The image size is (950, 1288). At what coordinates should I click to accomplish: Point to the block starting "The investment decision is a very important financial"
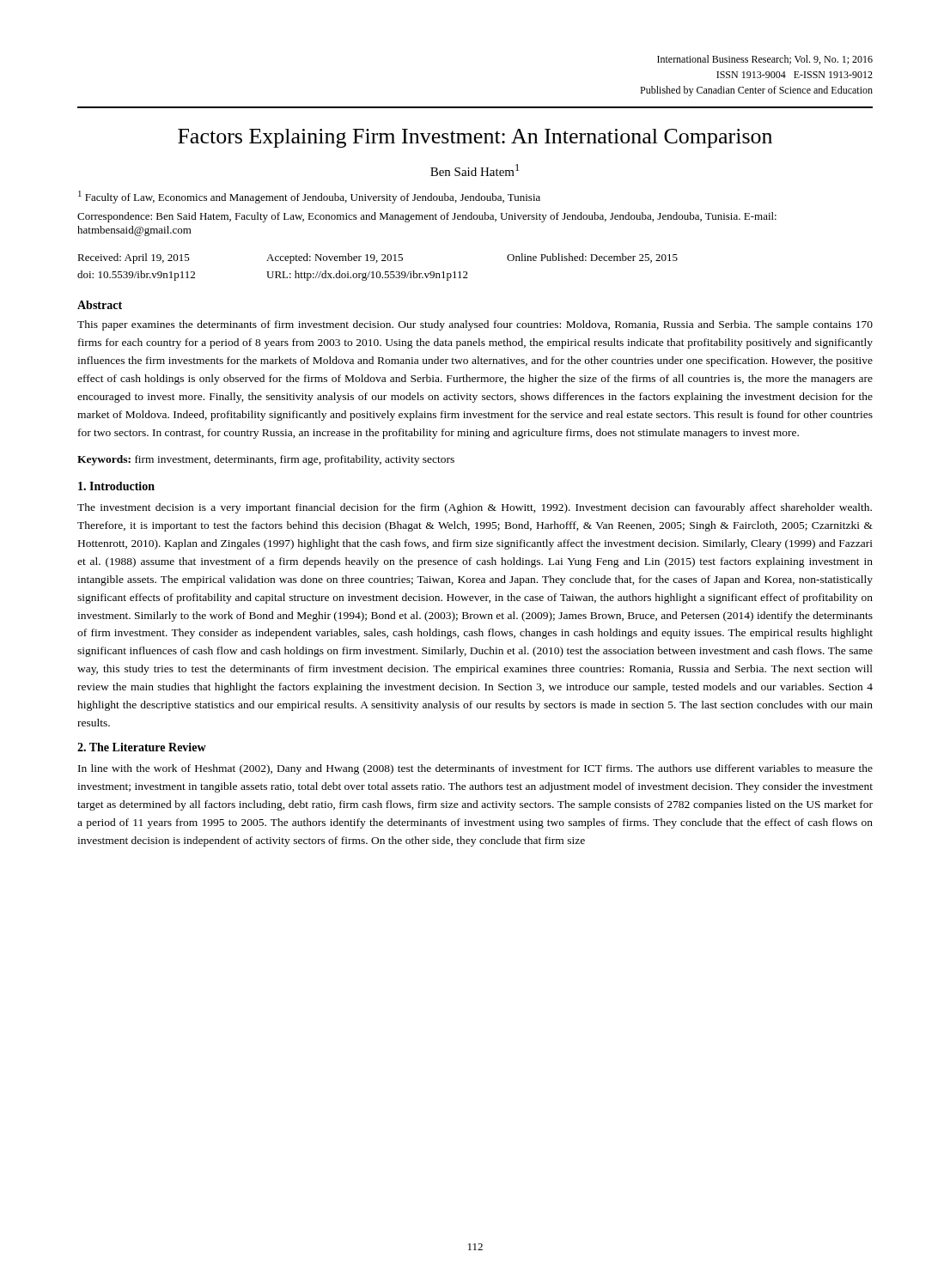tap(475, 615)
